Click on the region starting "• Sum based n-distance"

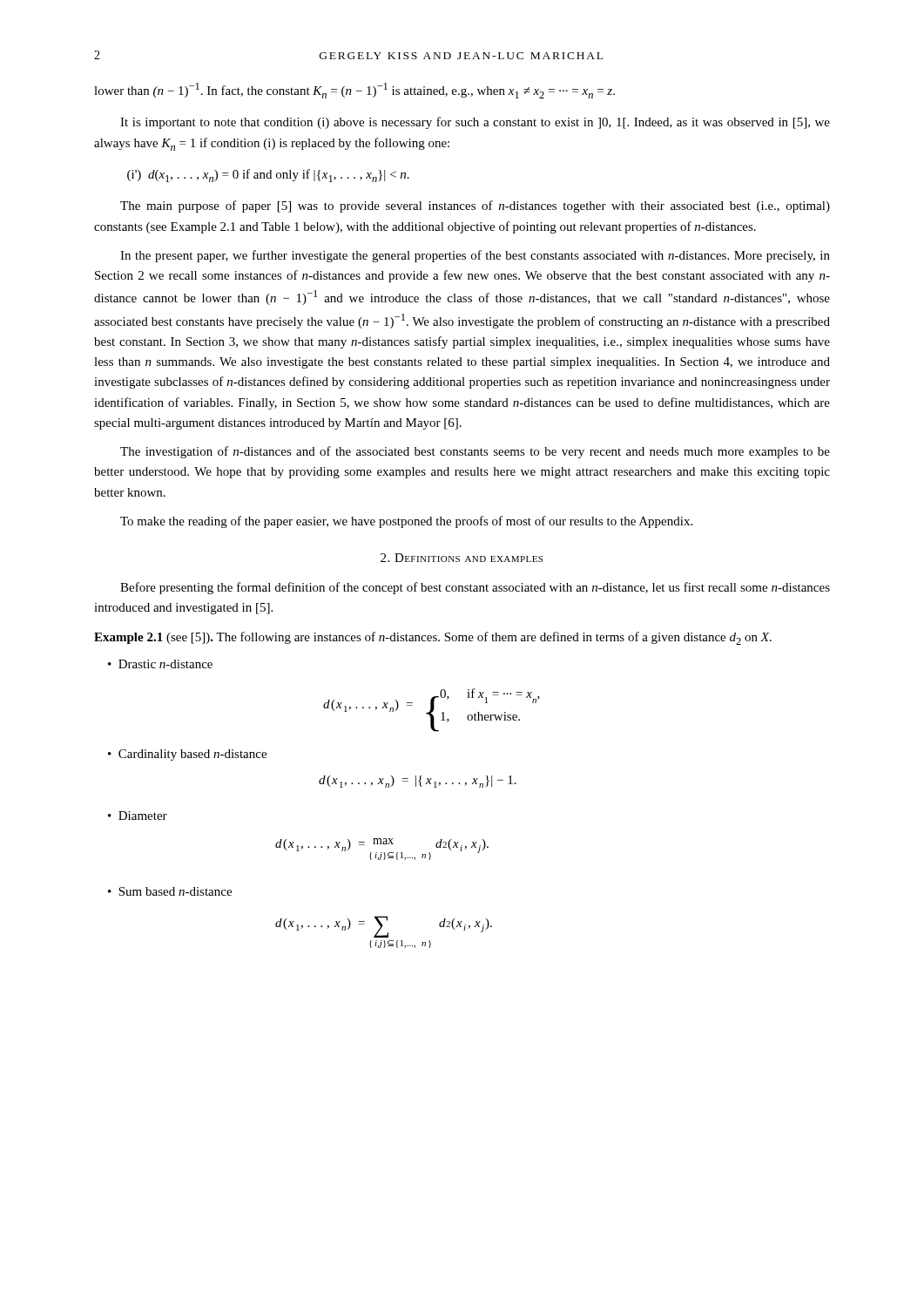[x=170, y=892]
